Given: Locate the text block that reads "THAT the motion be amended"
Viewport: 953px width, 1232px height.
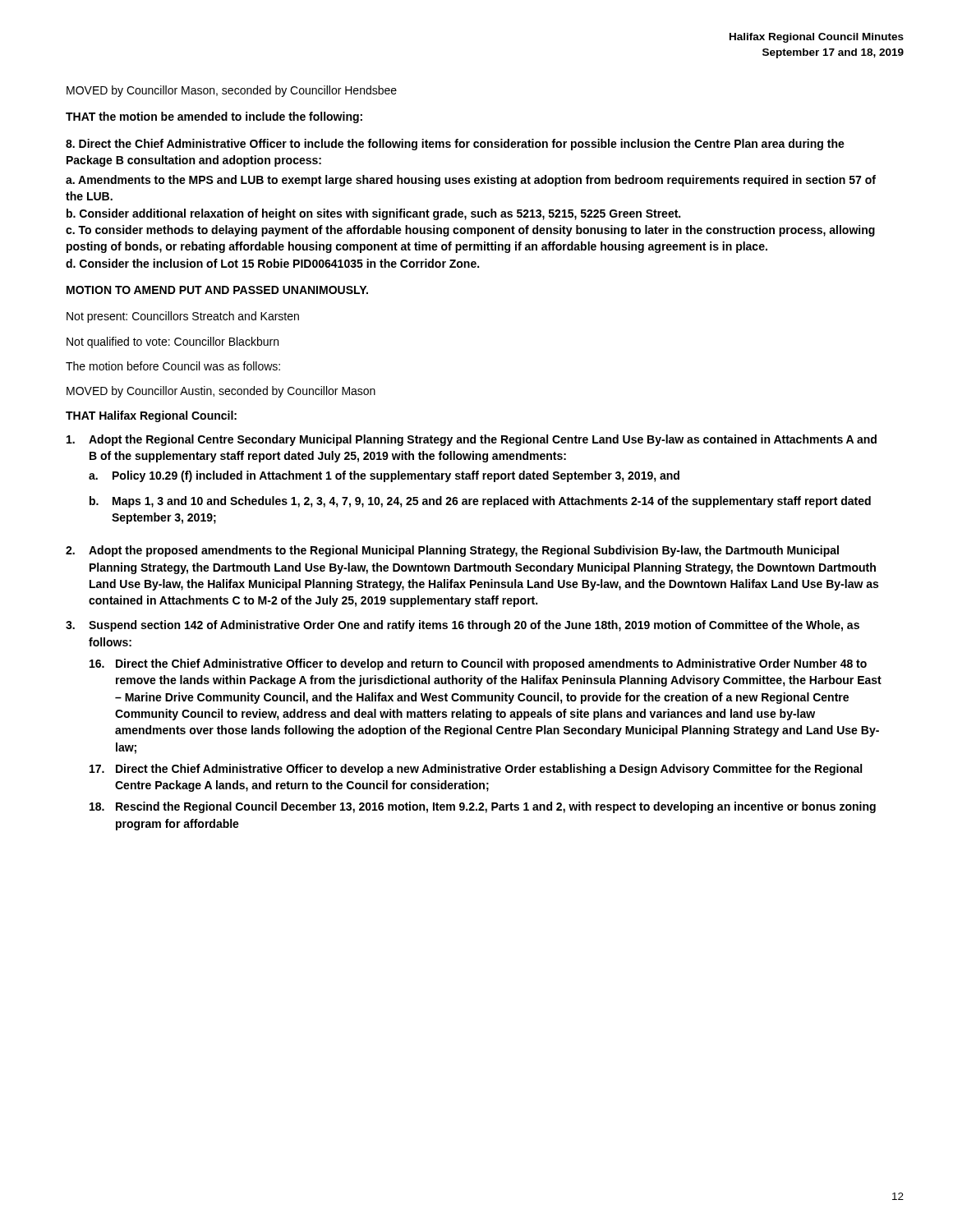Looking at the screenshot, I should click(x=215, y=117).
